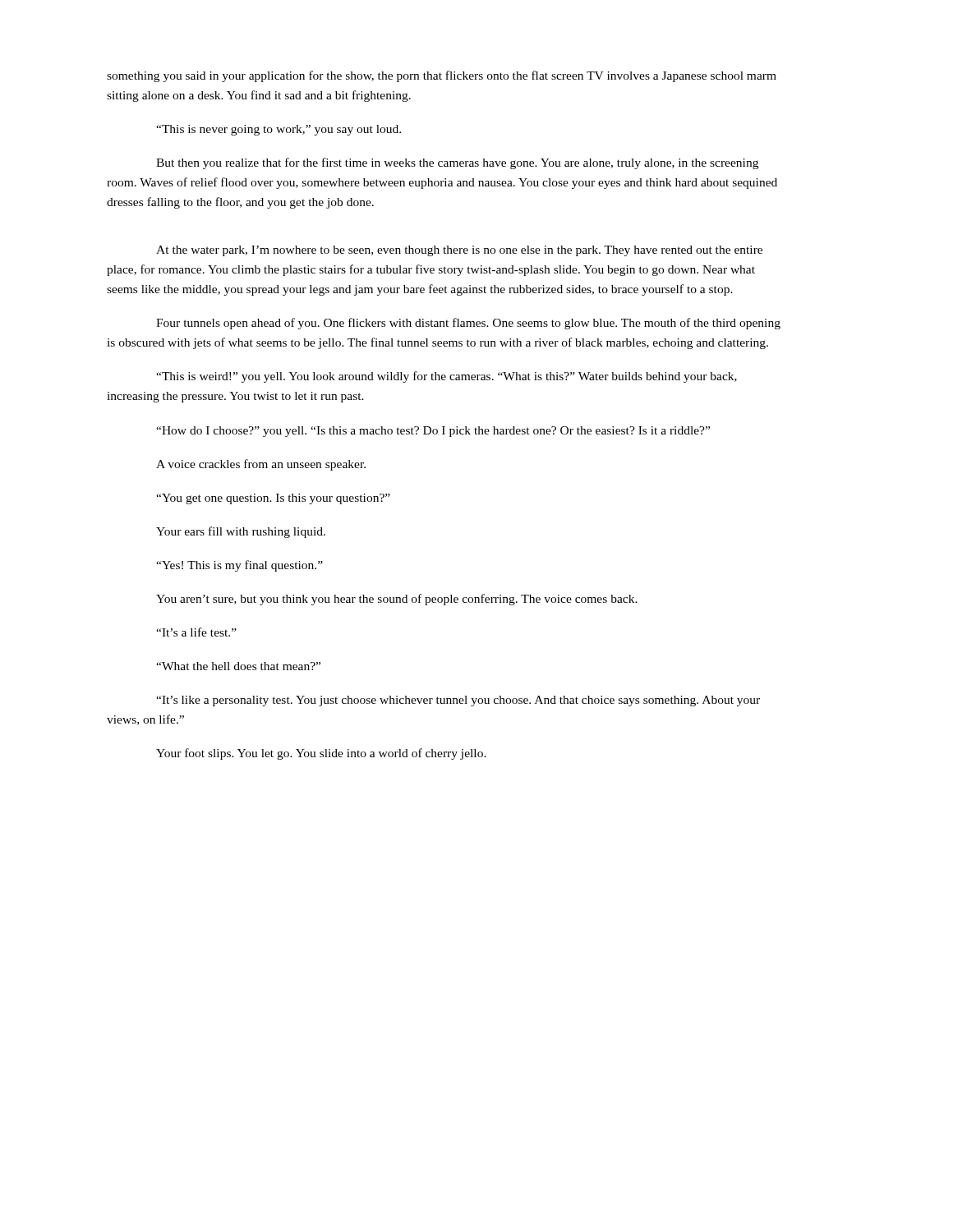The image size is (953, 1232).
Task: Point to the passage starting "“It’s like a personality test. You"
Action: [448, 710]
